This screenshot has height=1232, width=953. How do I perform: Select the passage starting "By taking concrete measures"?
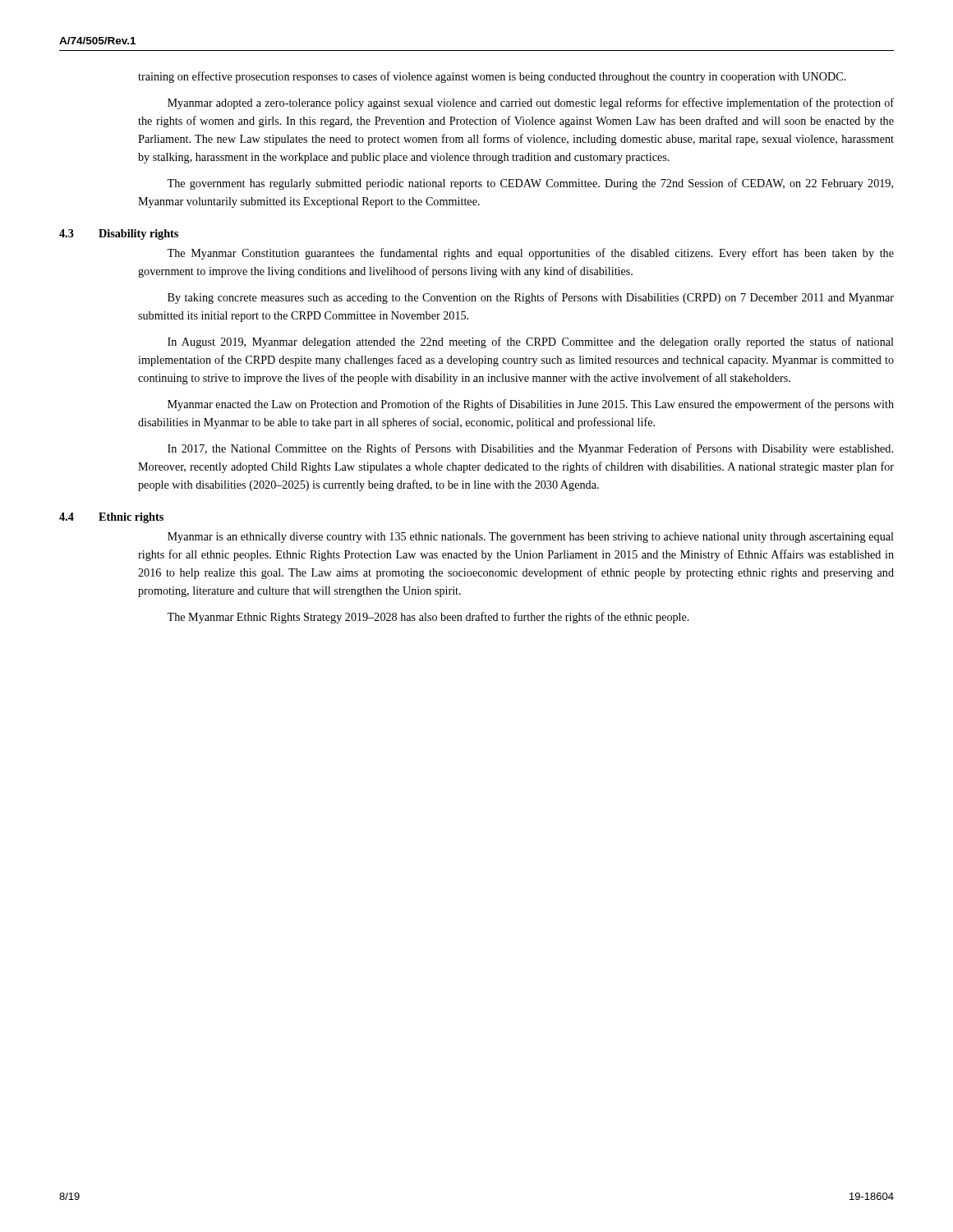(516, 306)
